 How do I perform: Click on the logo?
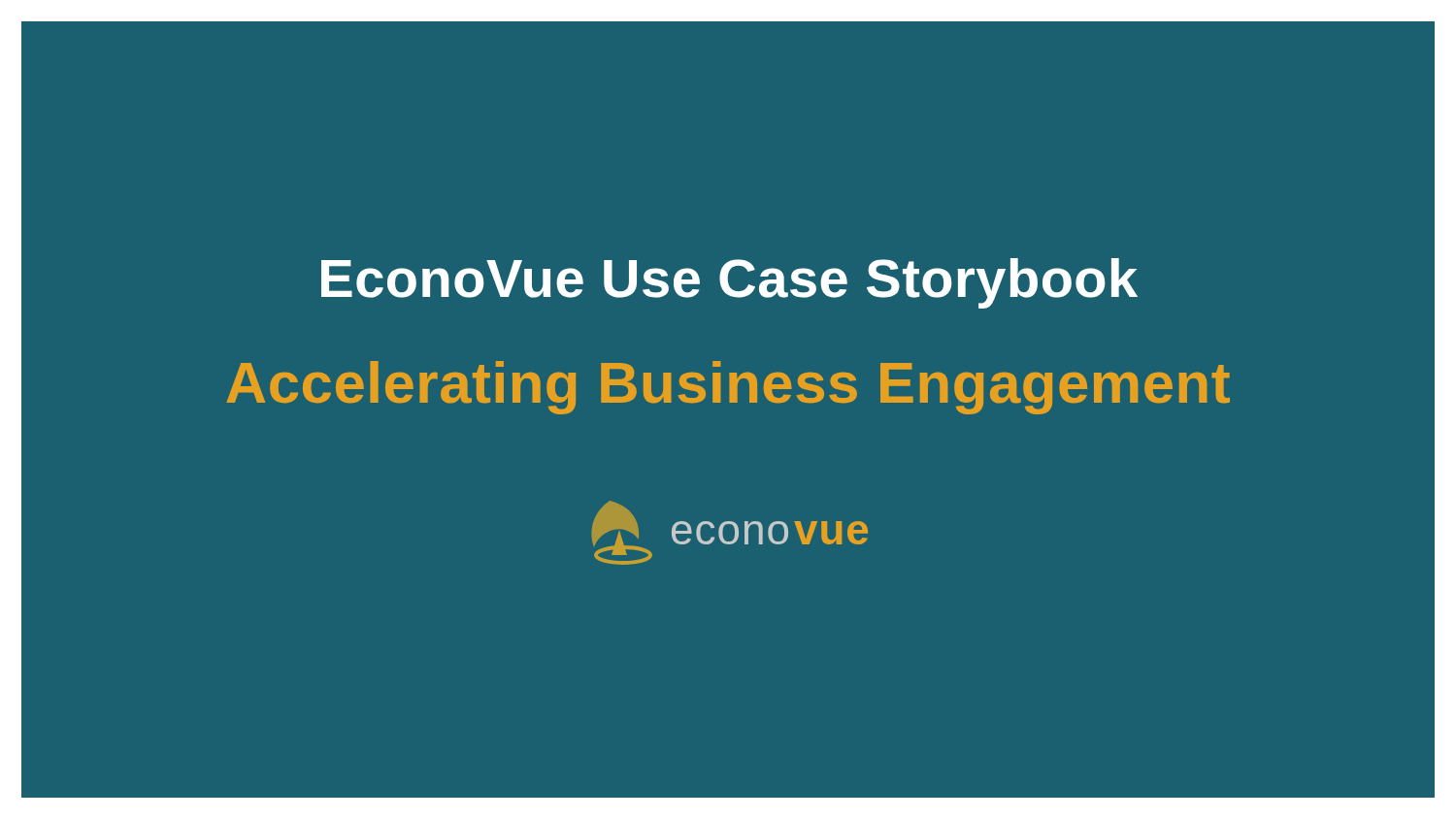pyautogui.click(x=728, y=528)
